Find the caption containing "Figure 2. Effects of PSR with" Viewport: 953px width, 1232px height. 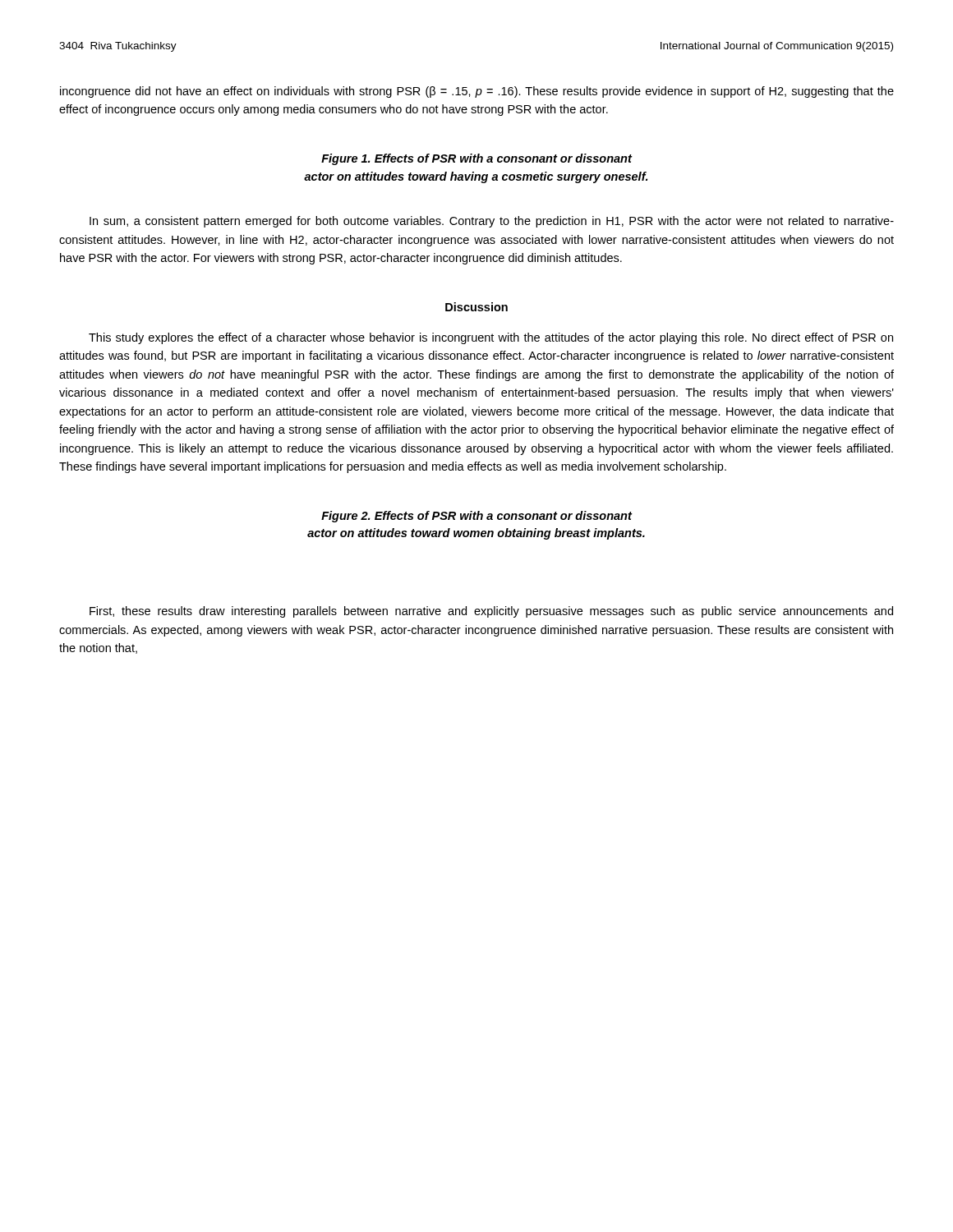click(x=476, y=524)
